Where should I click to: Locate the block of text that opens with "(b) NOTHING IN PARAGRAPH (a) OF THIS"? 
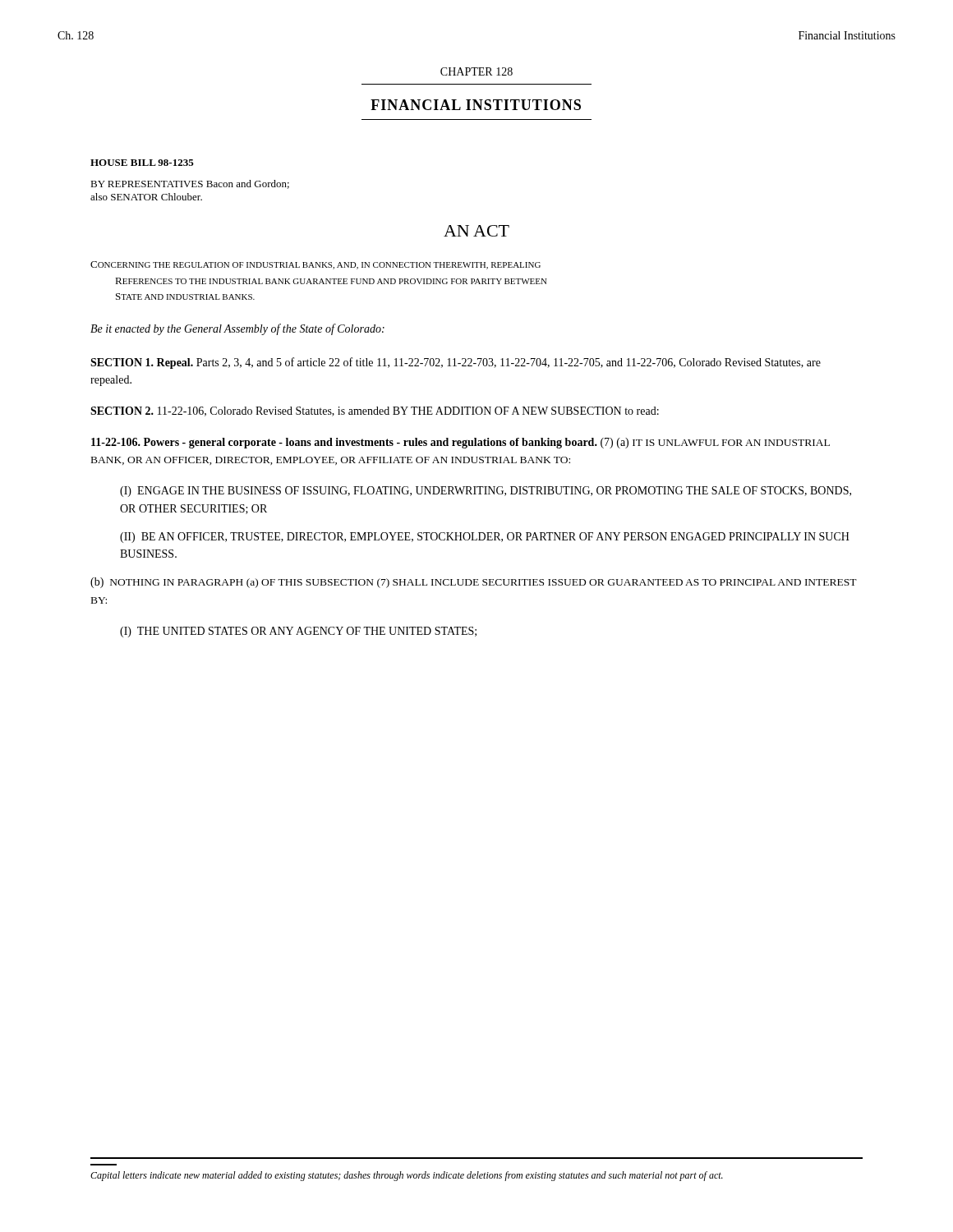[x=473, y=591]
